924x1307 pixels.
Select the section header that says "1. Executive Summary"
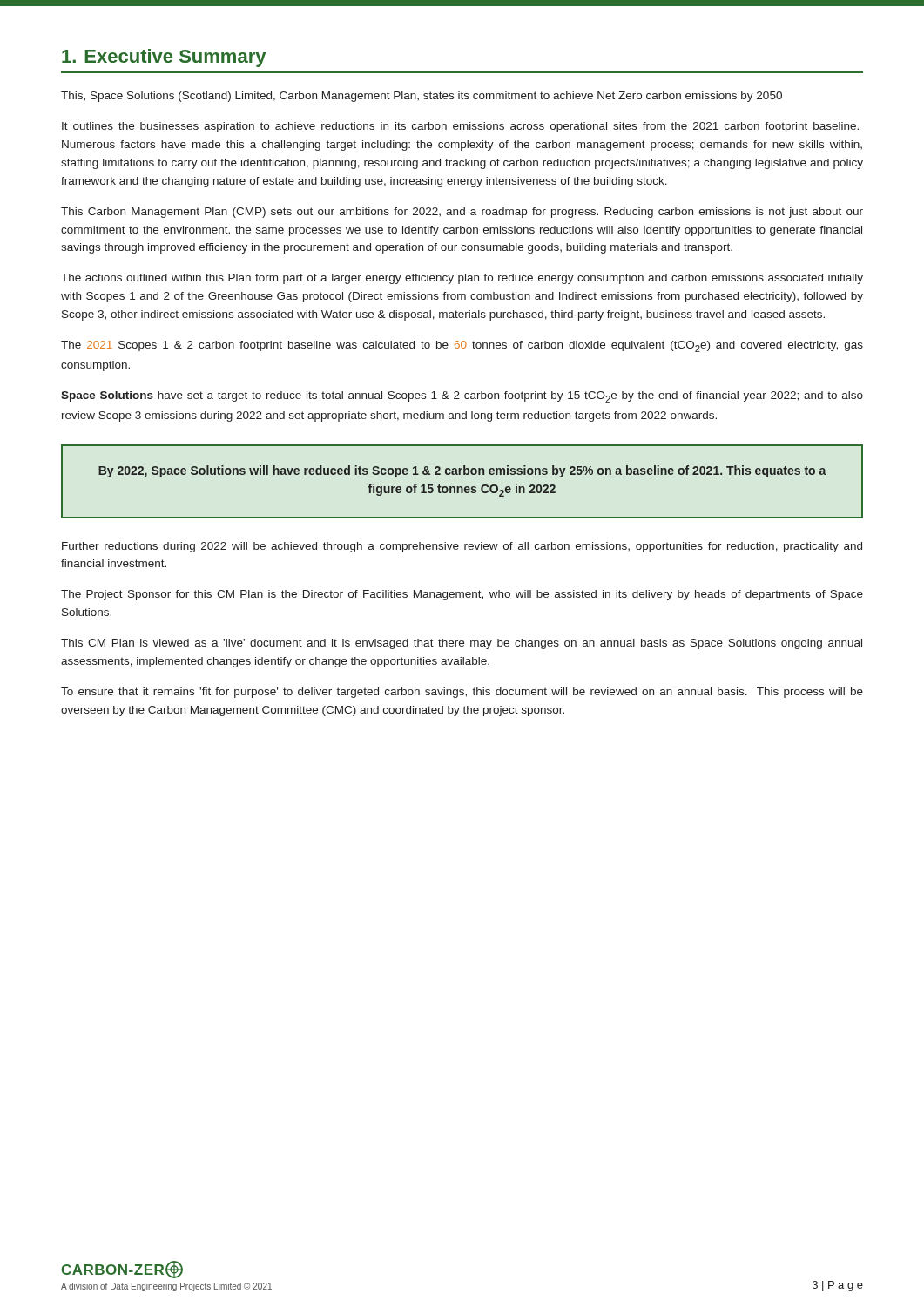pos(164,58)
